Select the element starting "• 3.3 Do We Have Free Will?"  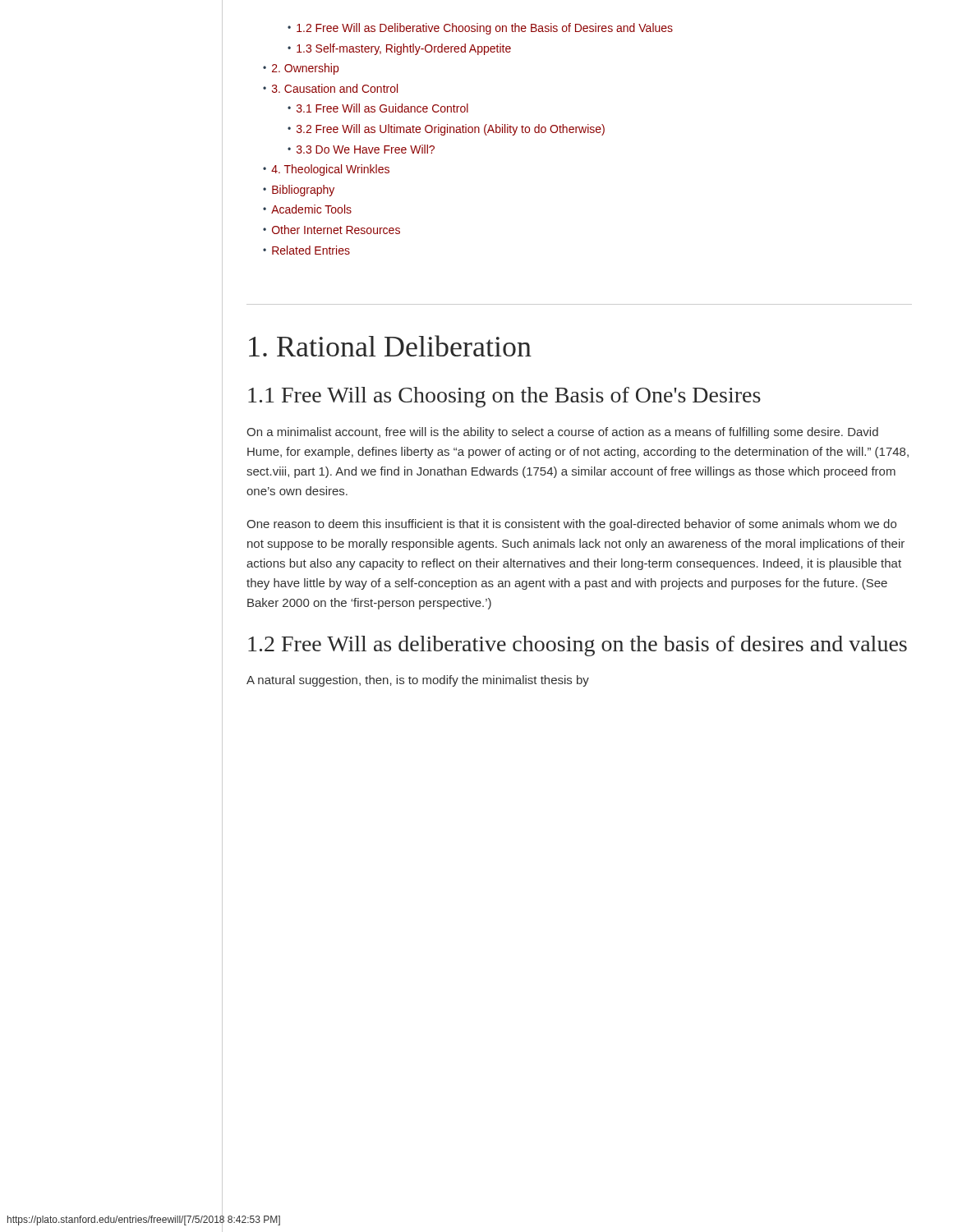pyautogui.click(x=361, y=150)
